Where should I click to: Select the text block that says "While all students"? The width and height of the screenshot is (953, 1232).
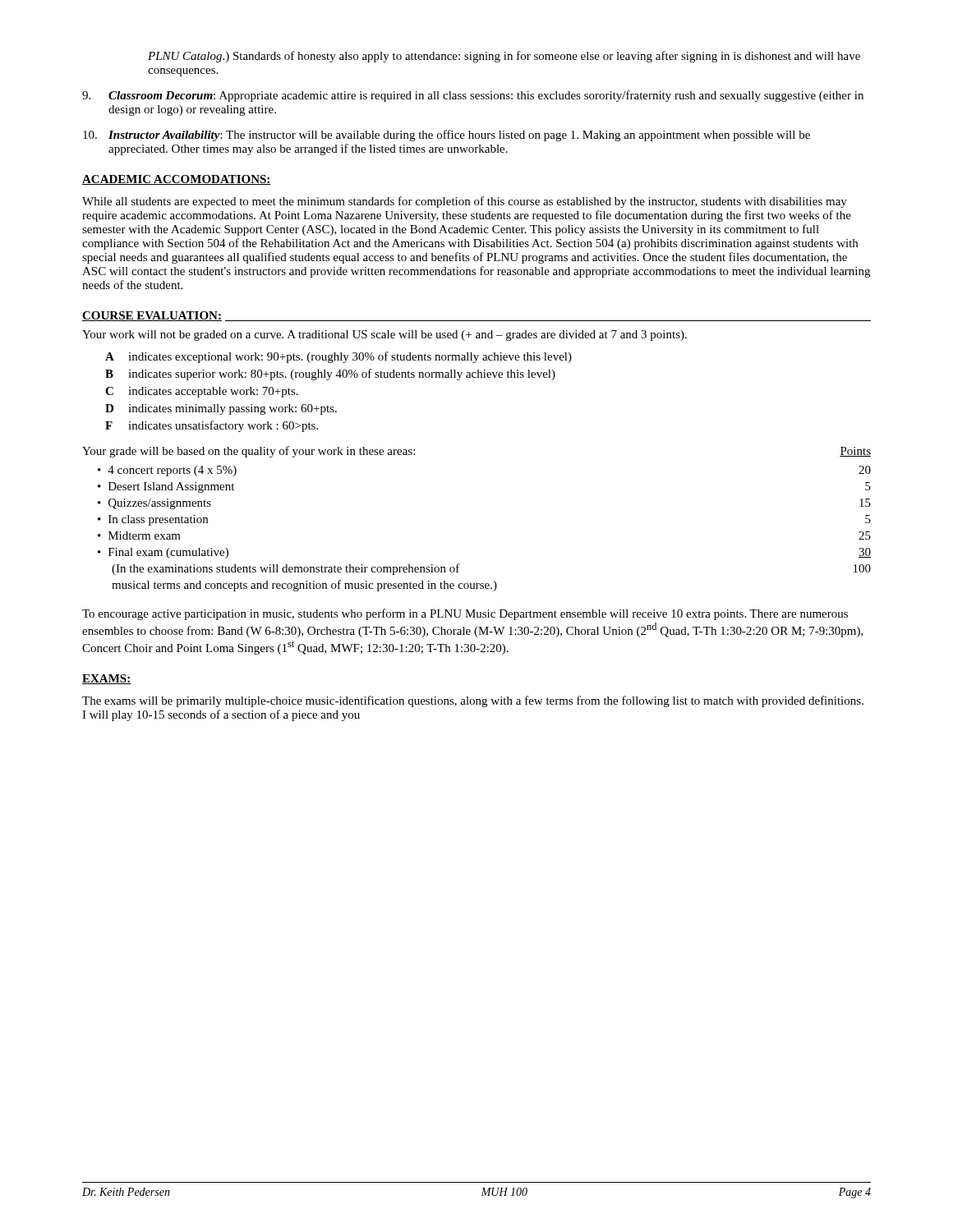[476, 244]
